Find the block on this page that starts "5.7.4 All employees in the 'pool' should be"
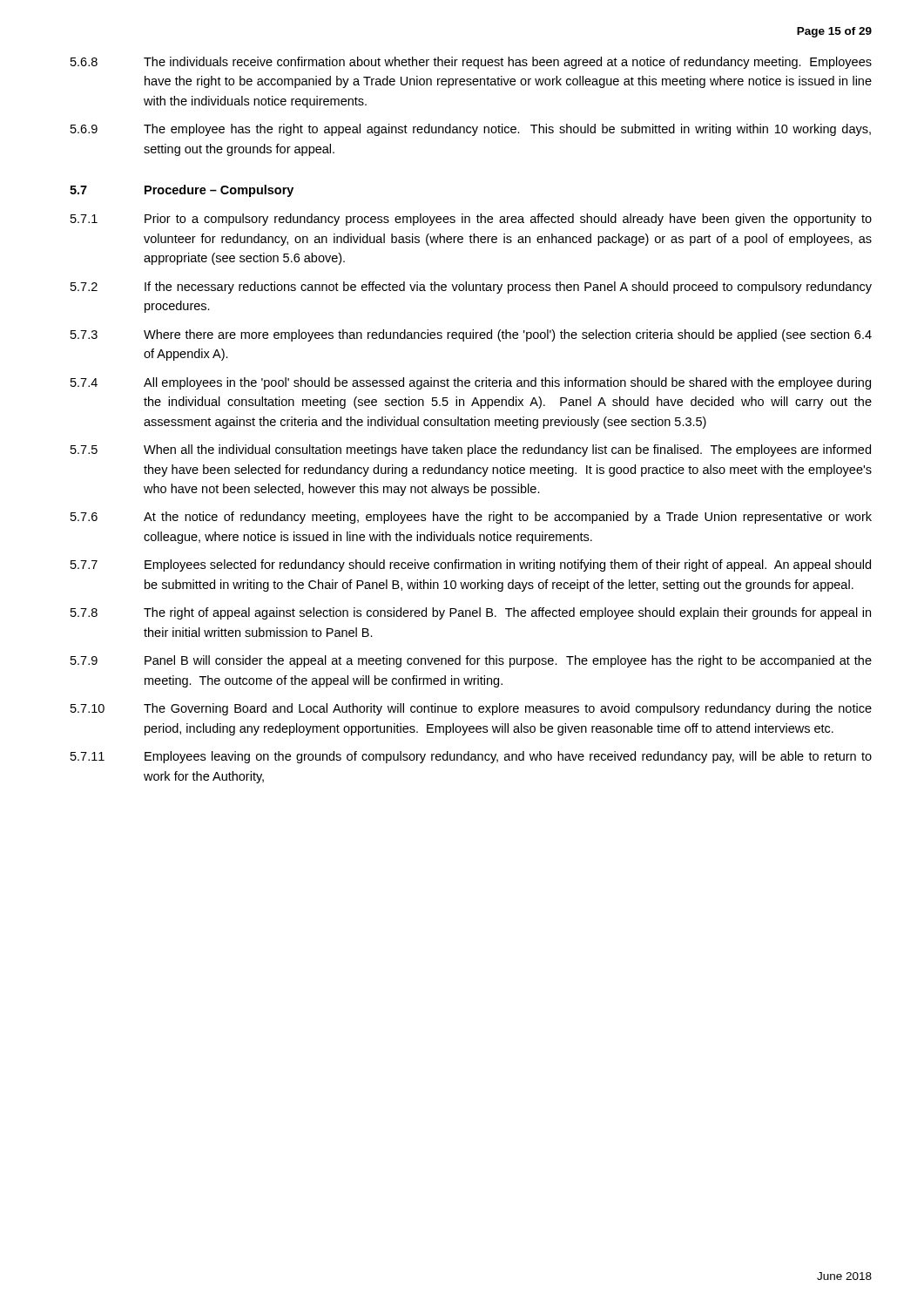Image resolution: width=924 pixels, height=1307 pixels. 471,402
